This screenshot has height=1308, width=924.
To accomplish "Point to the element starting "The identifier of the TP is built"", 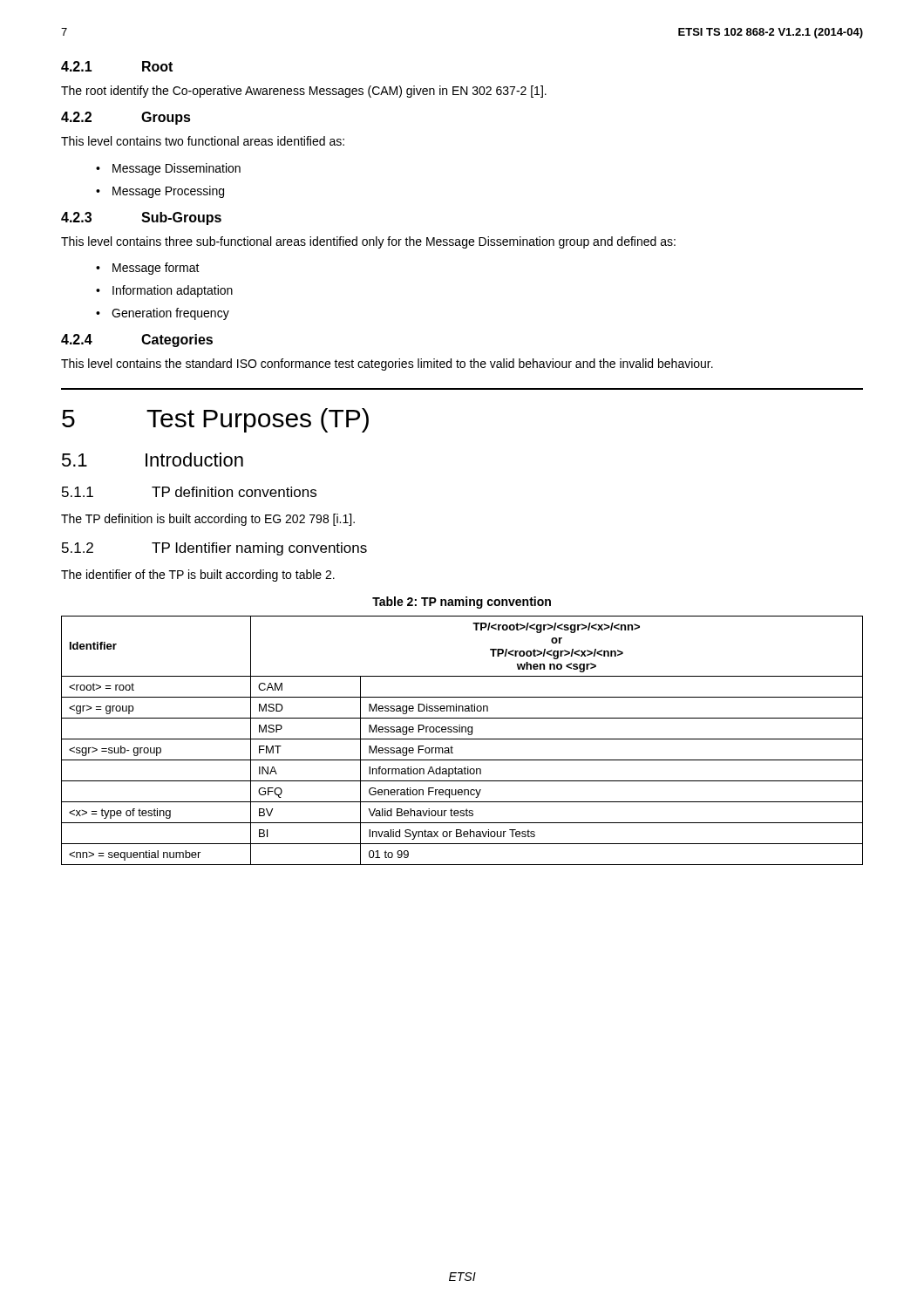I will tap(198, 576).
